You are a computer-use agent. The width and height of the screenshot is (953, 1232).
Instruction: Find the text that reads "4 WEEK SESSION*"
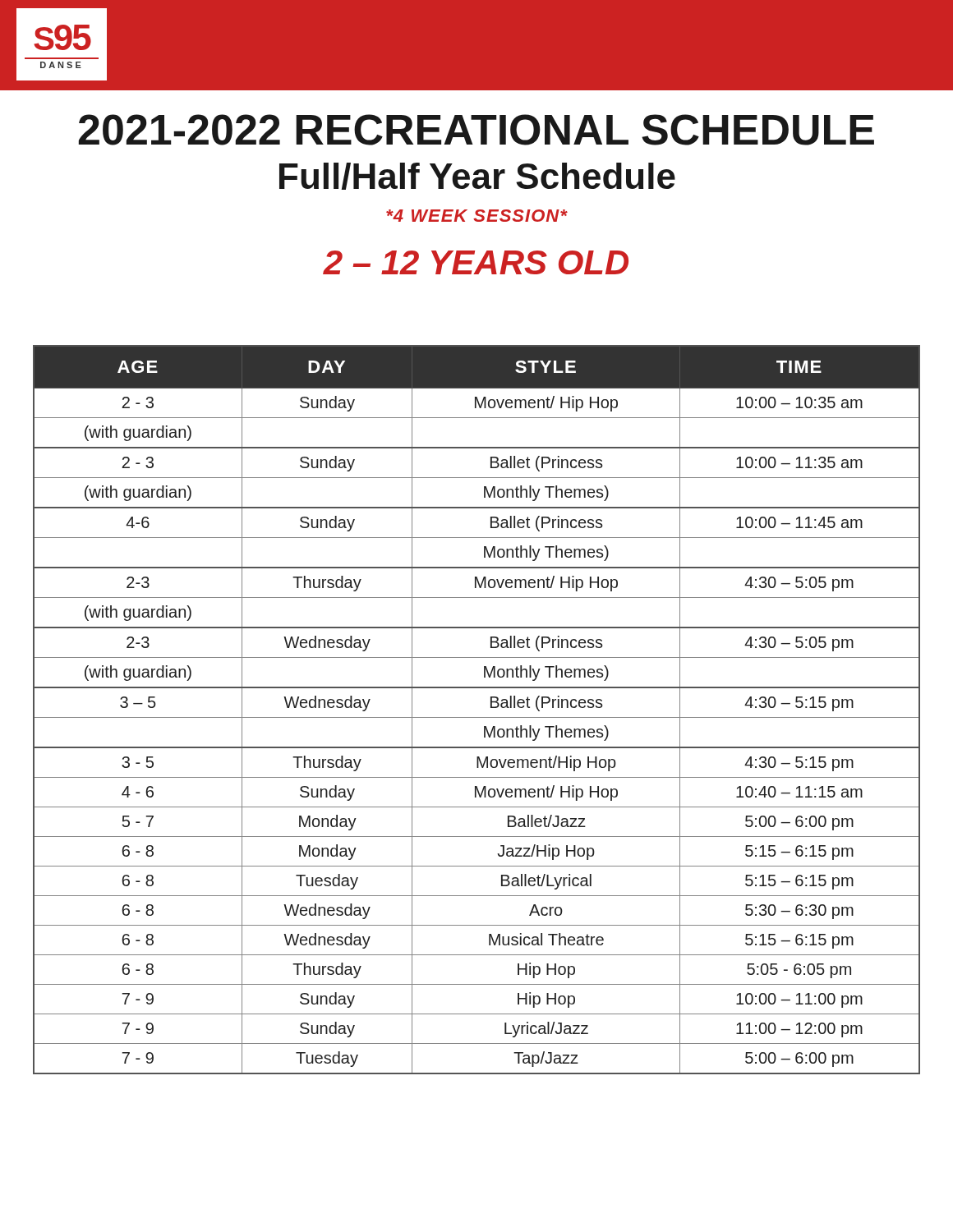(x=476, y=216)
